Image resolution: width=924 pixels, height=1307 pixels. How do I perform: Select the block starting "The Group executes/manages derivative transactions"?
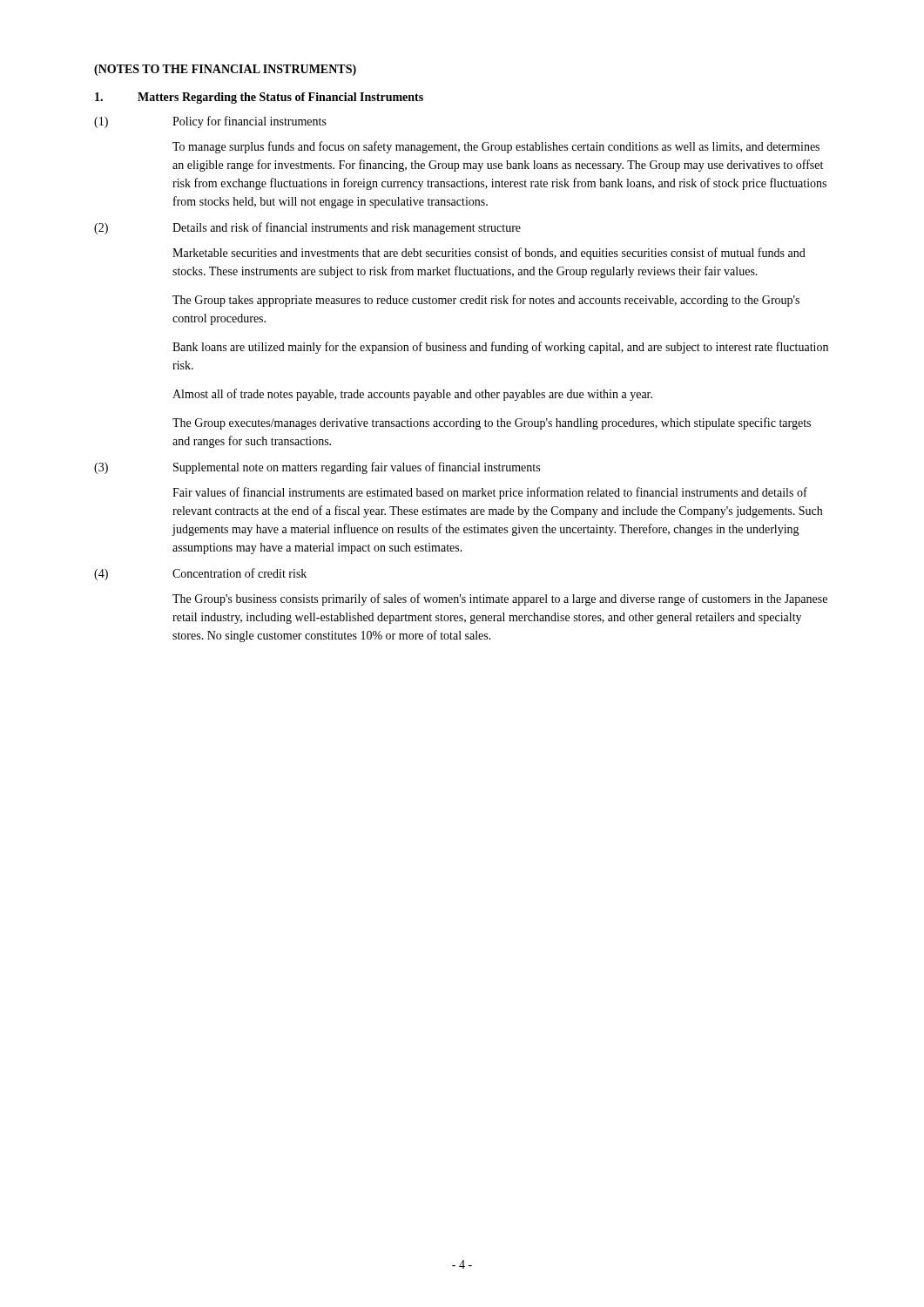492,432
